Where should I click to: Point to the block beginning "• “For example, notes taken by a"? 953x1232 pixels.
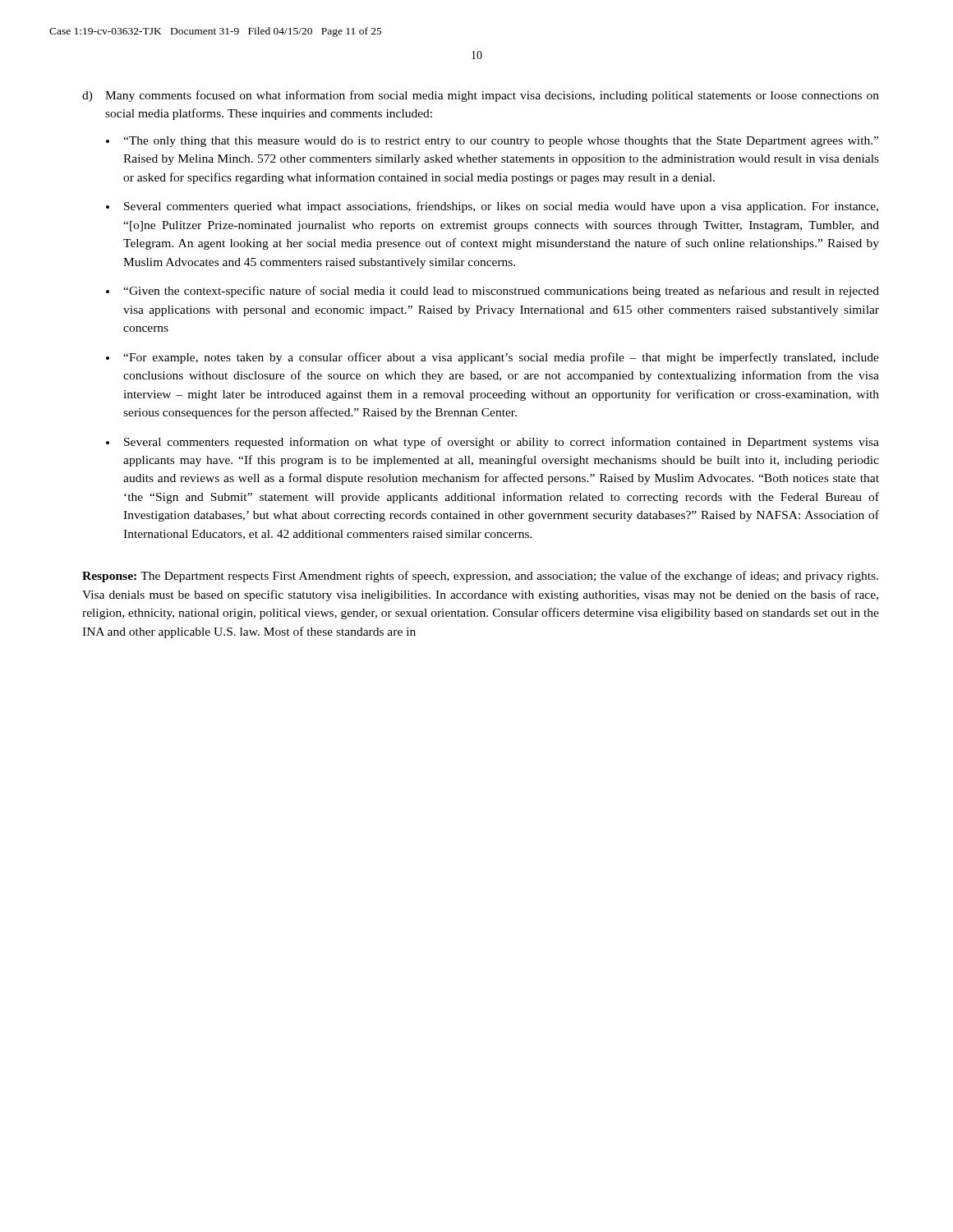coord(492,385)
